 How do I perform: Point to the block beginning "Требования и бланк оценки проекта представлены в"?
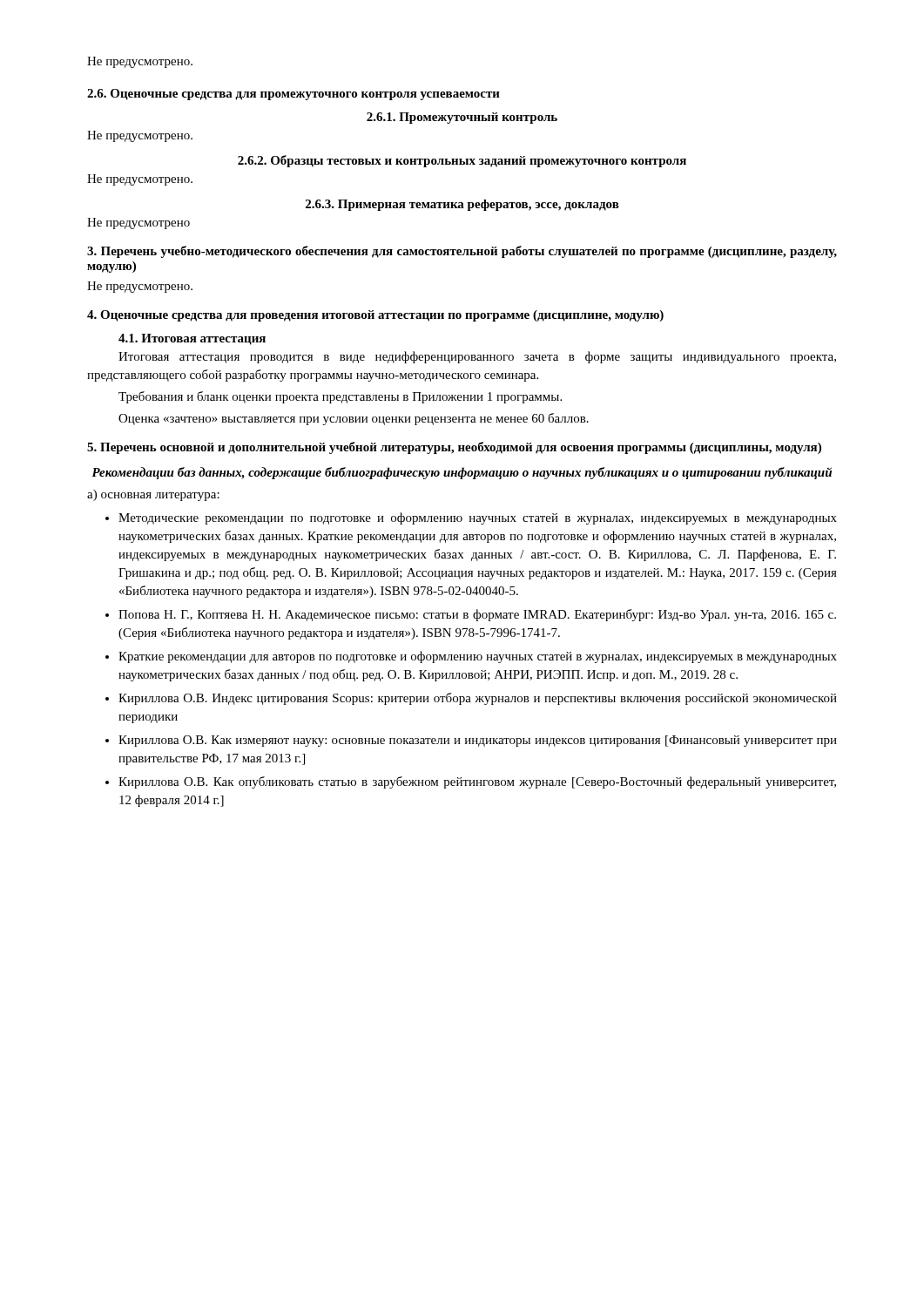coord(341,396)
